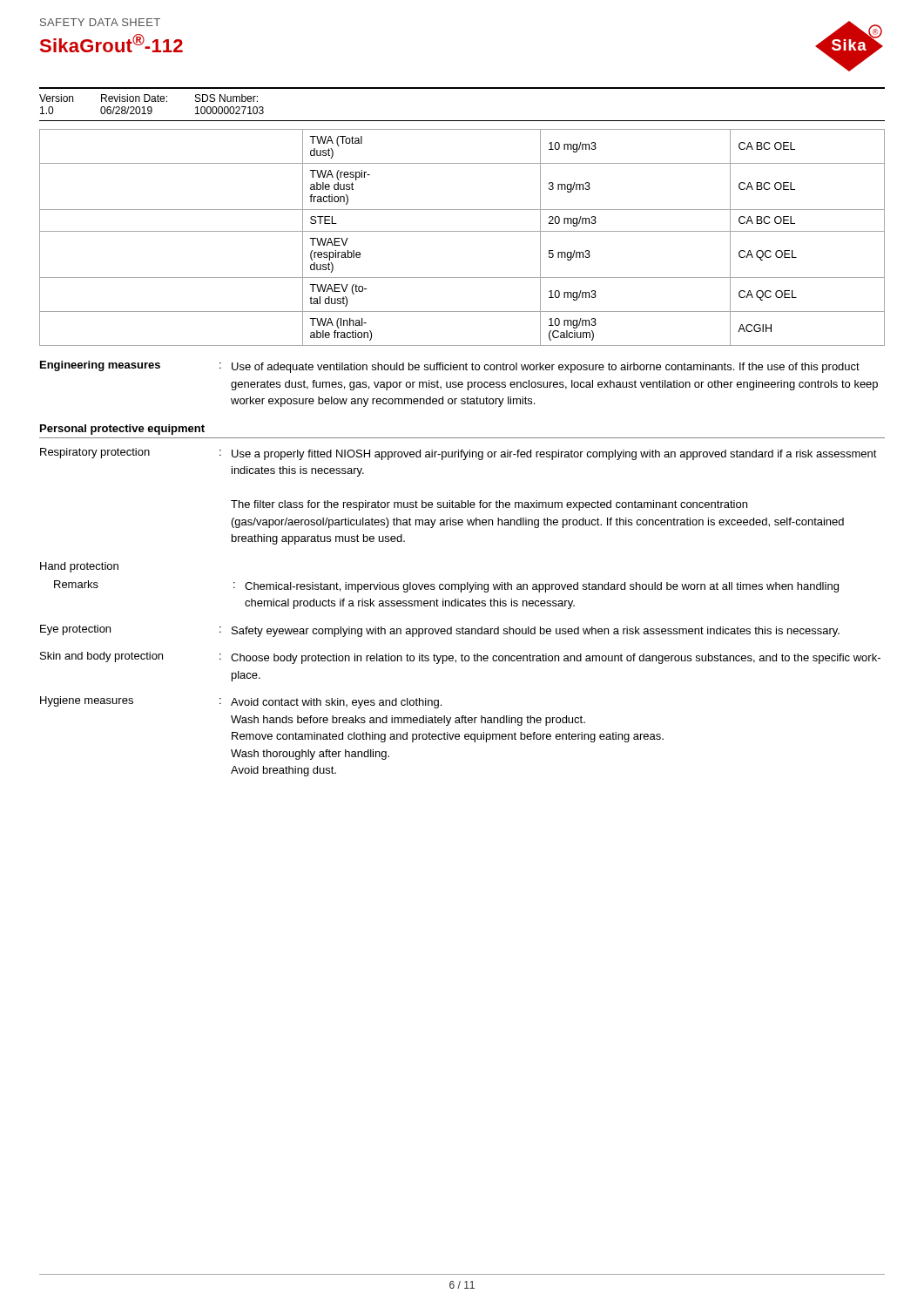
Task: Locate the block starting "Hygiene measures : Avoid contact with"
Action: pyautogui.click(x=462, y=736)
